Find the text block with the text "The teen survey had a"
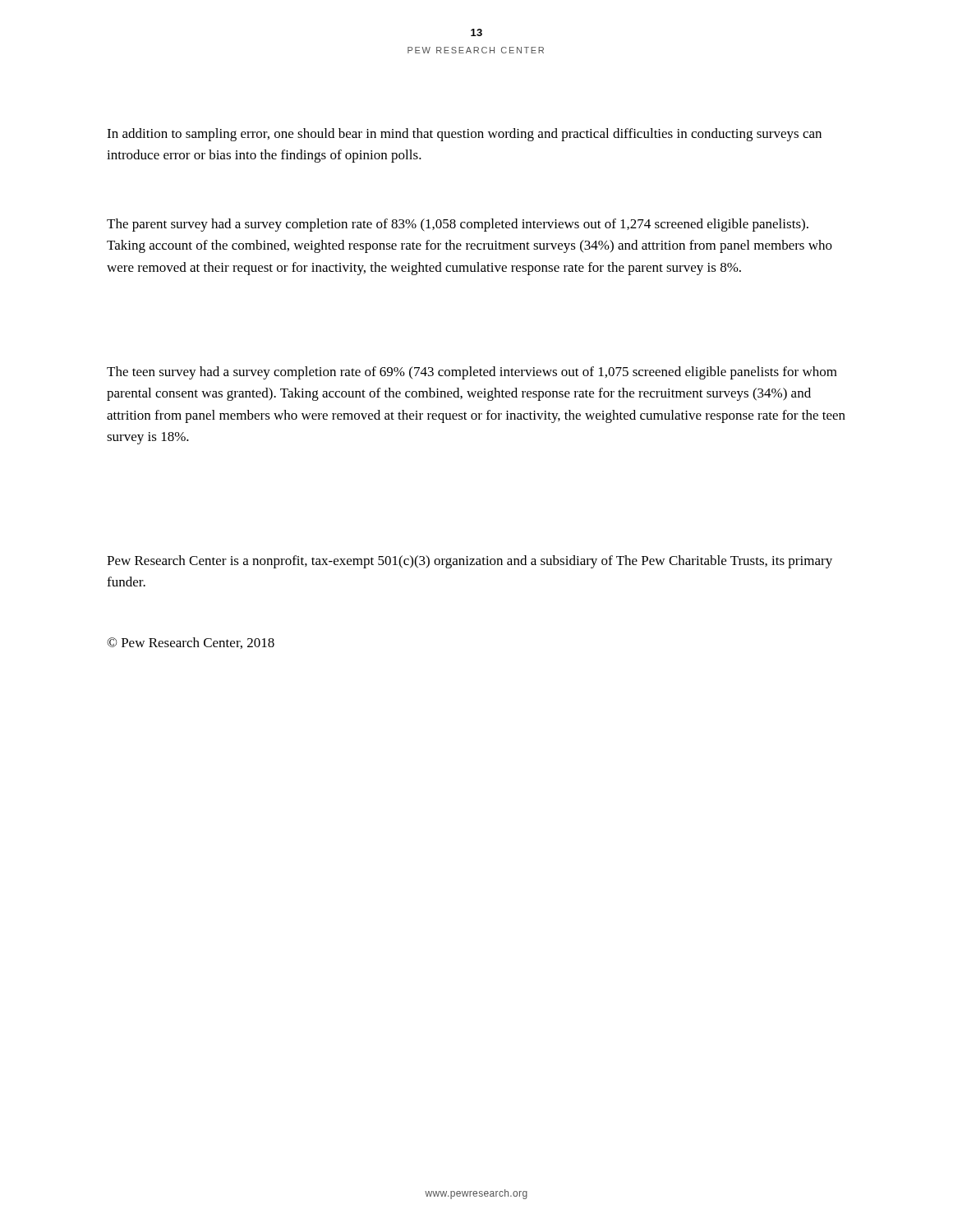Image resolution: width=953 pixels, height=1232 pixels. coord(476,404)
